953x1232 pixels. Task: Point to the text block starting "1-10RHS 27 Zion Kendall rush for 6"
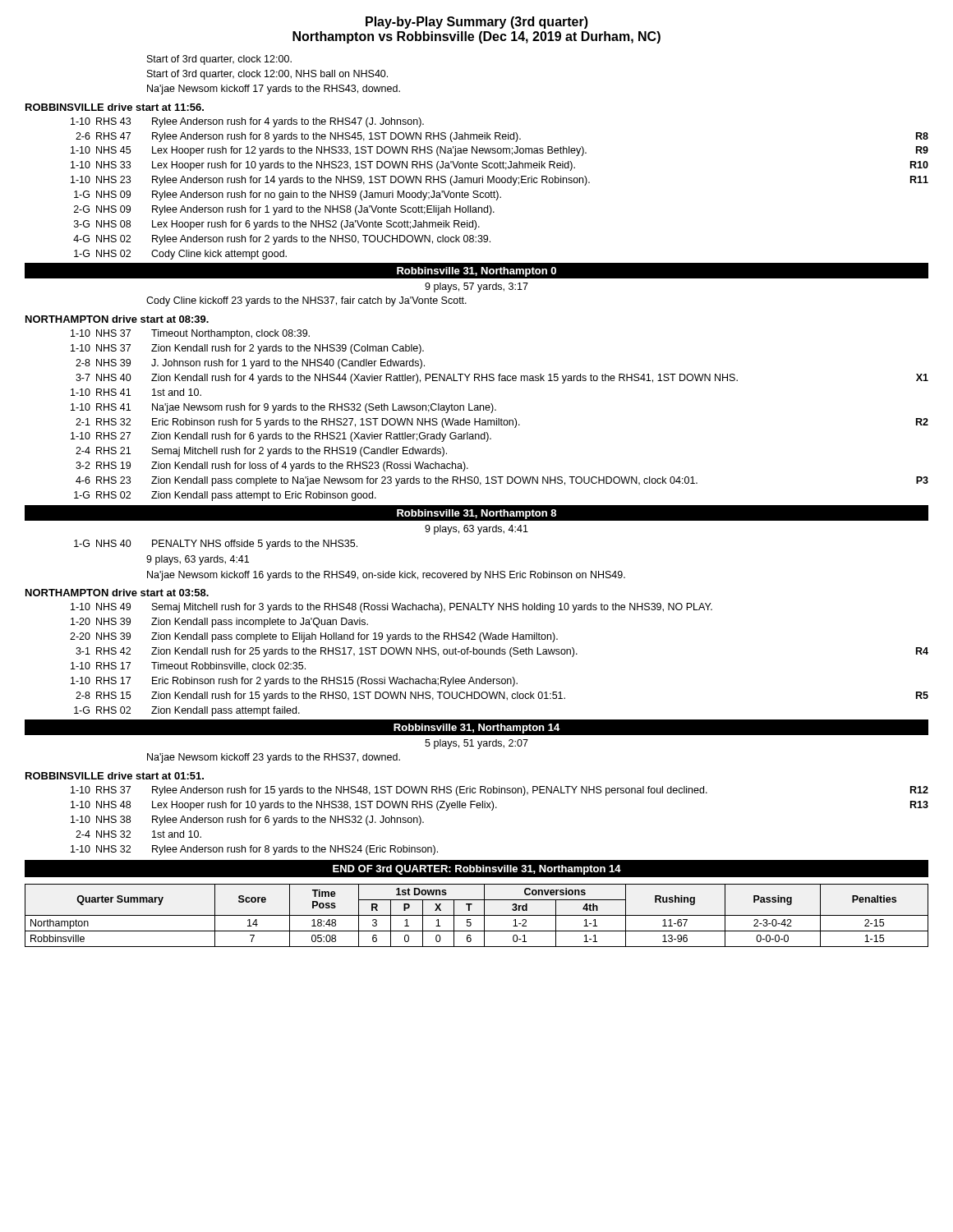pos(463,437)
